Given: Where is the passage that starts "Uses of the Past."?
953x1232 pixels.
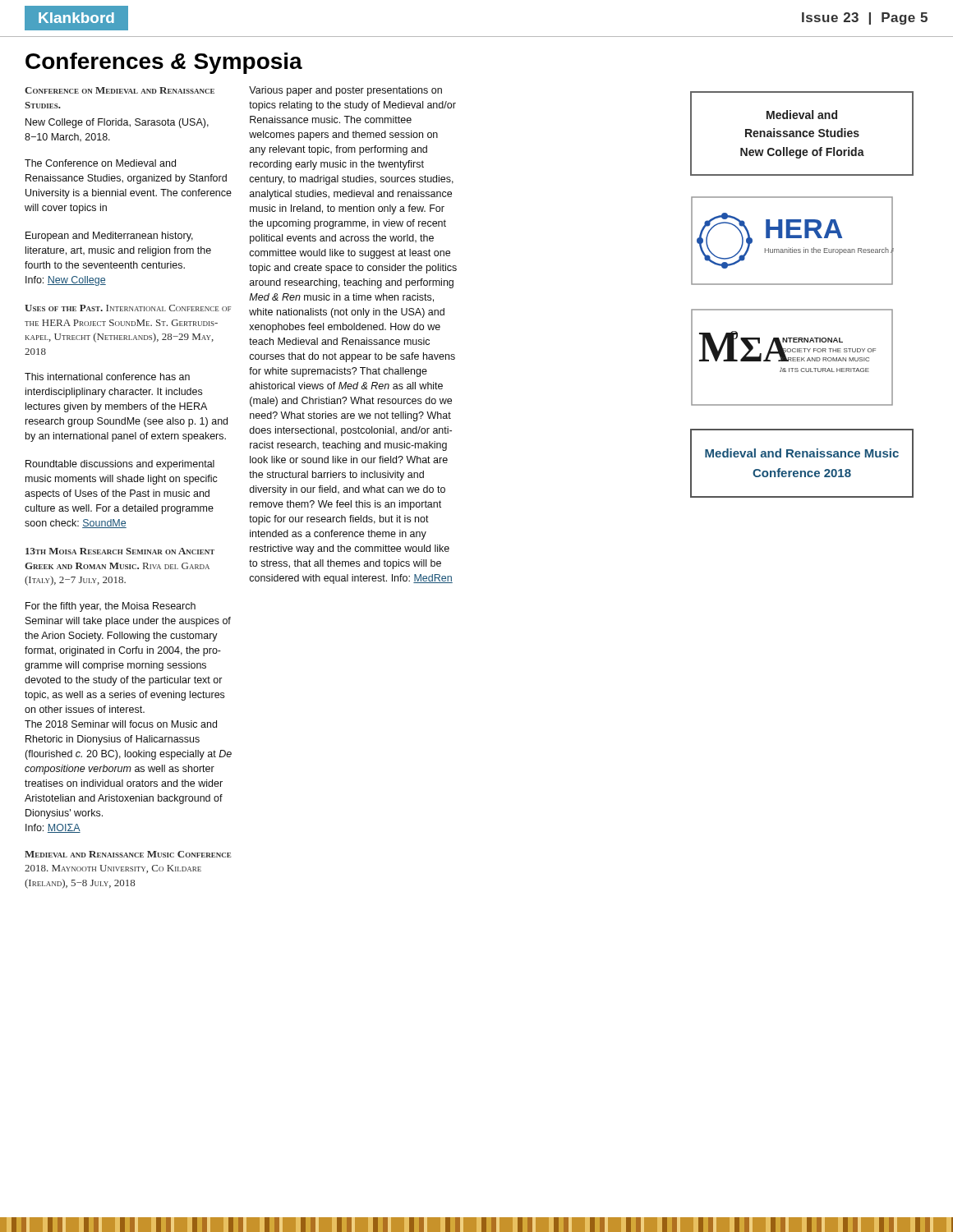Looking at the screenshot, I should 129,330.
